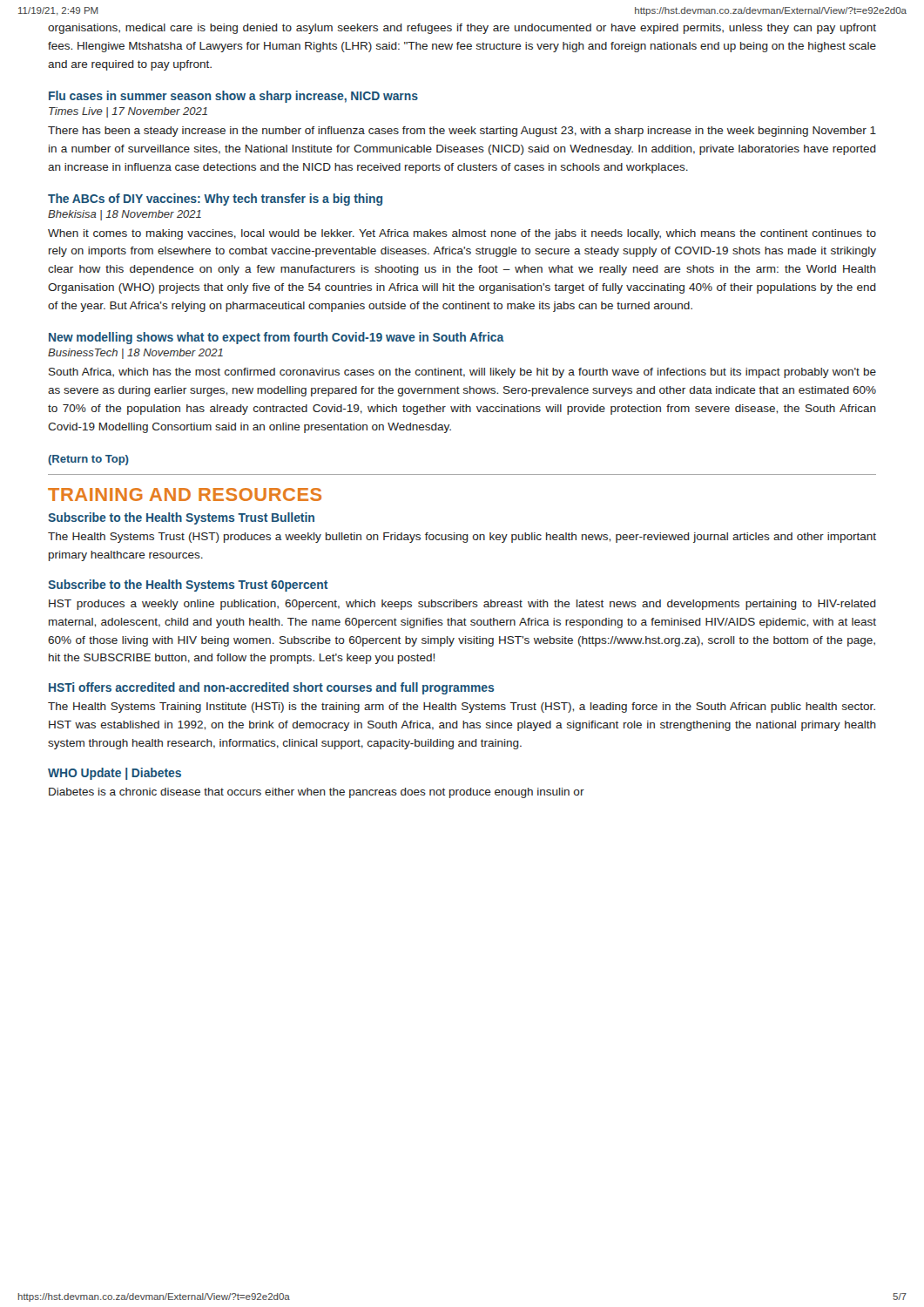Click where it says "WHO Update | Diabetes"

tap(115, 774)
